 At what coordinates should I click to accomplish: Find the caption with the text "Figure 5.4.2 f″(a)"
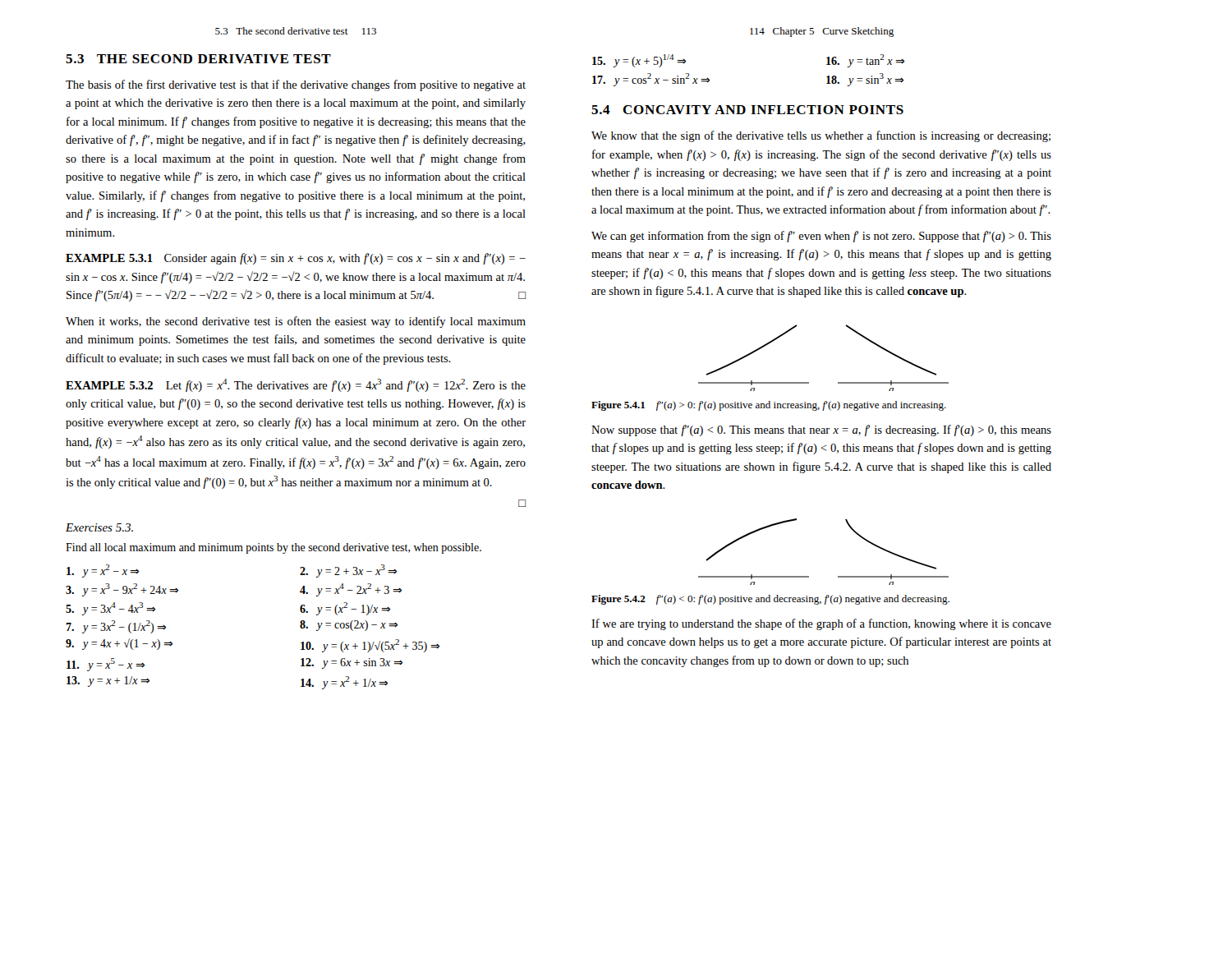click(x=771, y=598)
